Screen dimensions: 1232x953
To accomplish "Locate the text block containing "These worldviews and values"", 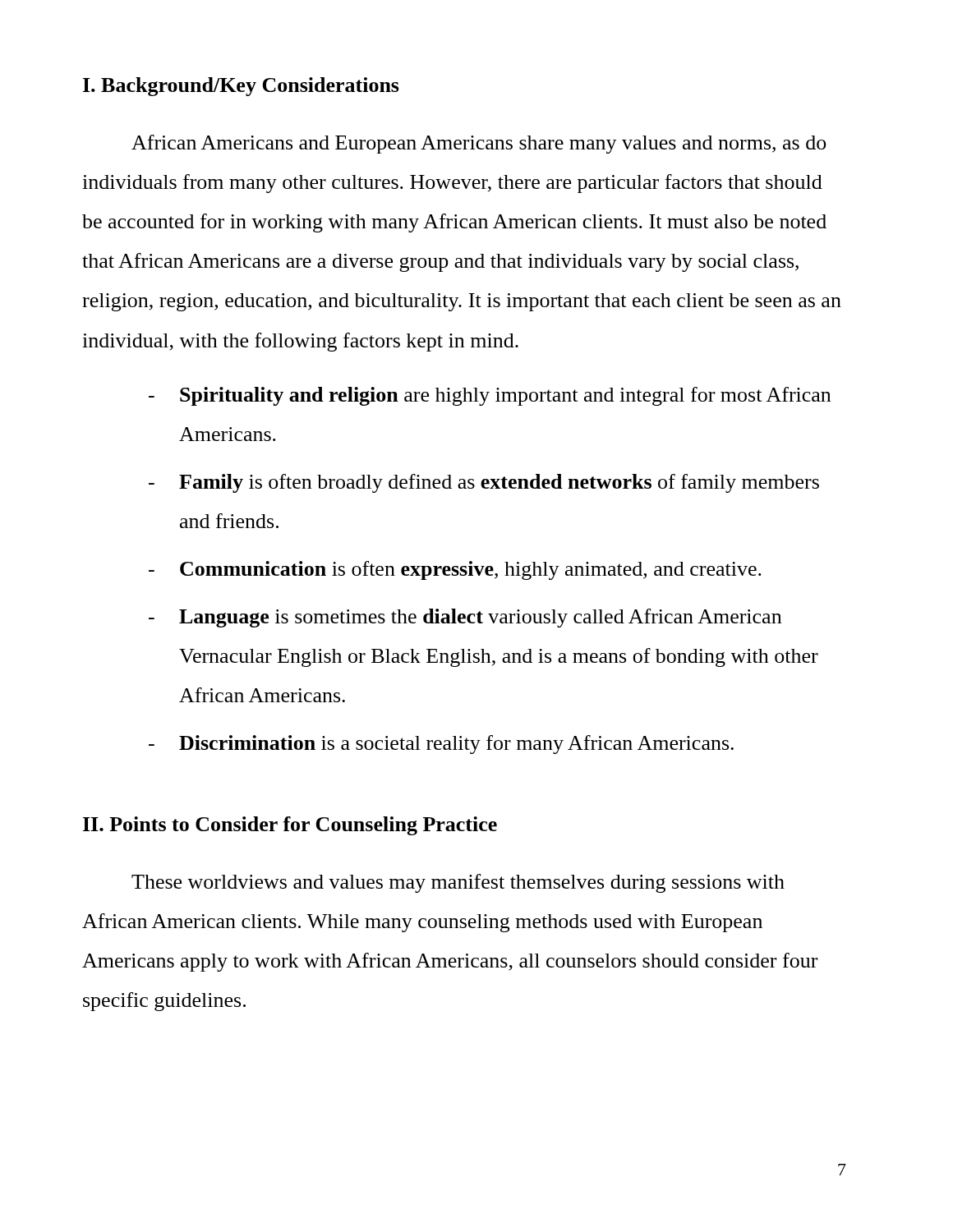I will (x=458, y=883).
